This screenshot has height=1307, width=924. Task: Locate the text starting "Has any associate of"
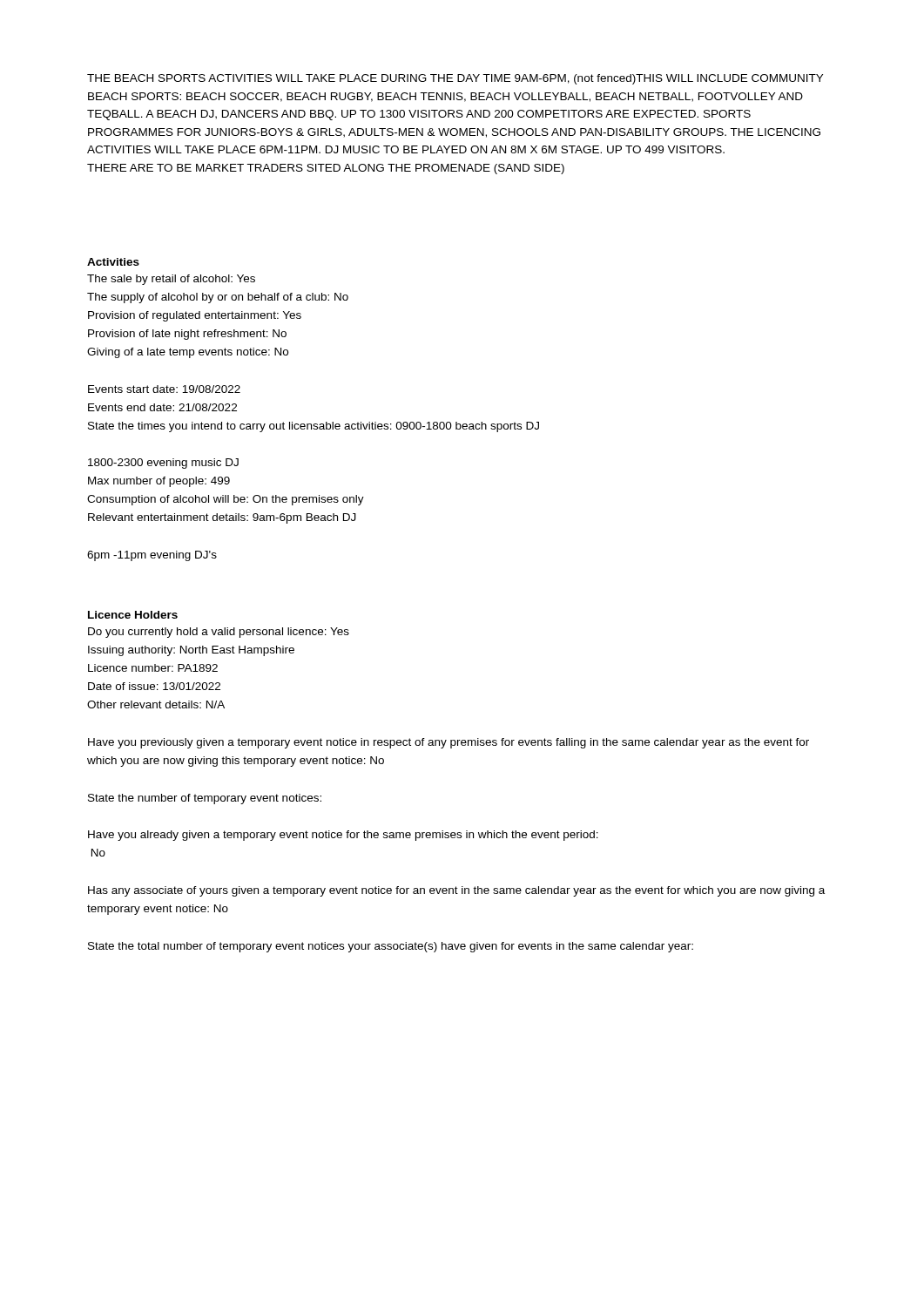(456, 899)
